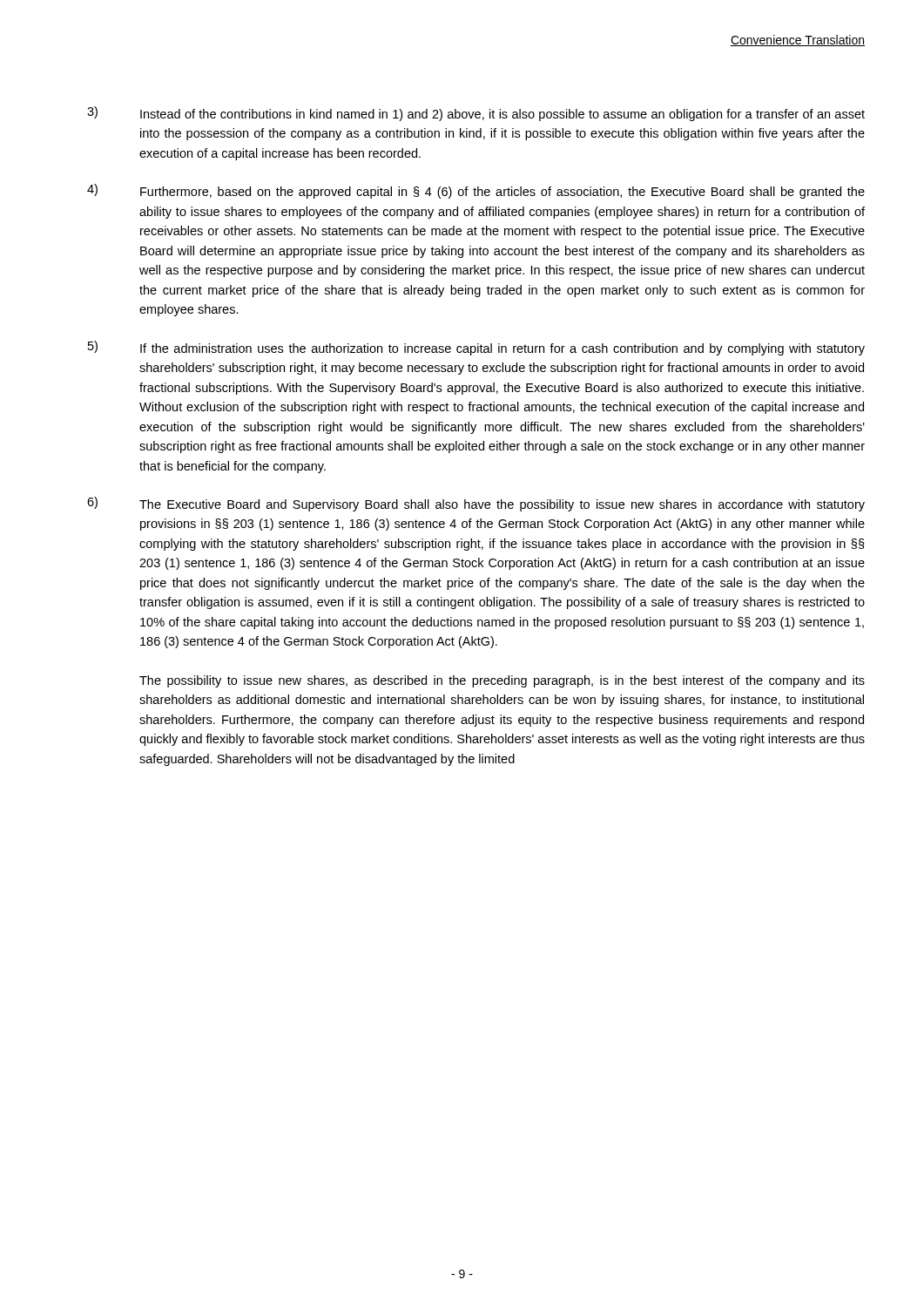The width and height of the screenshot is (924, 1307).
Task: Click the passage that begins "6) The Executive Board and Supervisory Board"
Action: [x=476, y=573]
